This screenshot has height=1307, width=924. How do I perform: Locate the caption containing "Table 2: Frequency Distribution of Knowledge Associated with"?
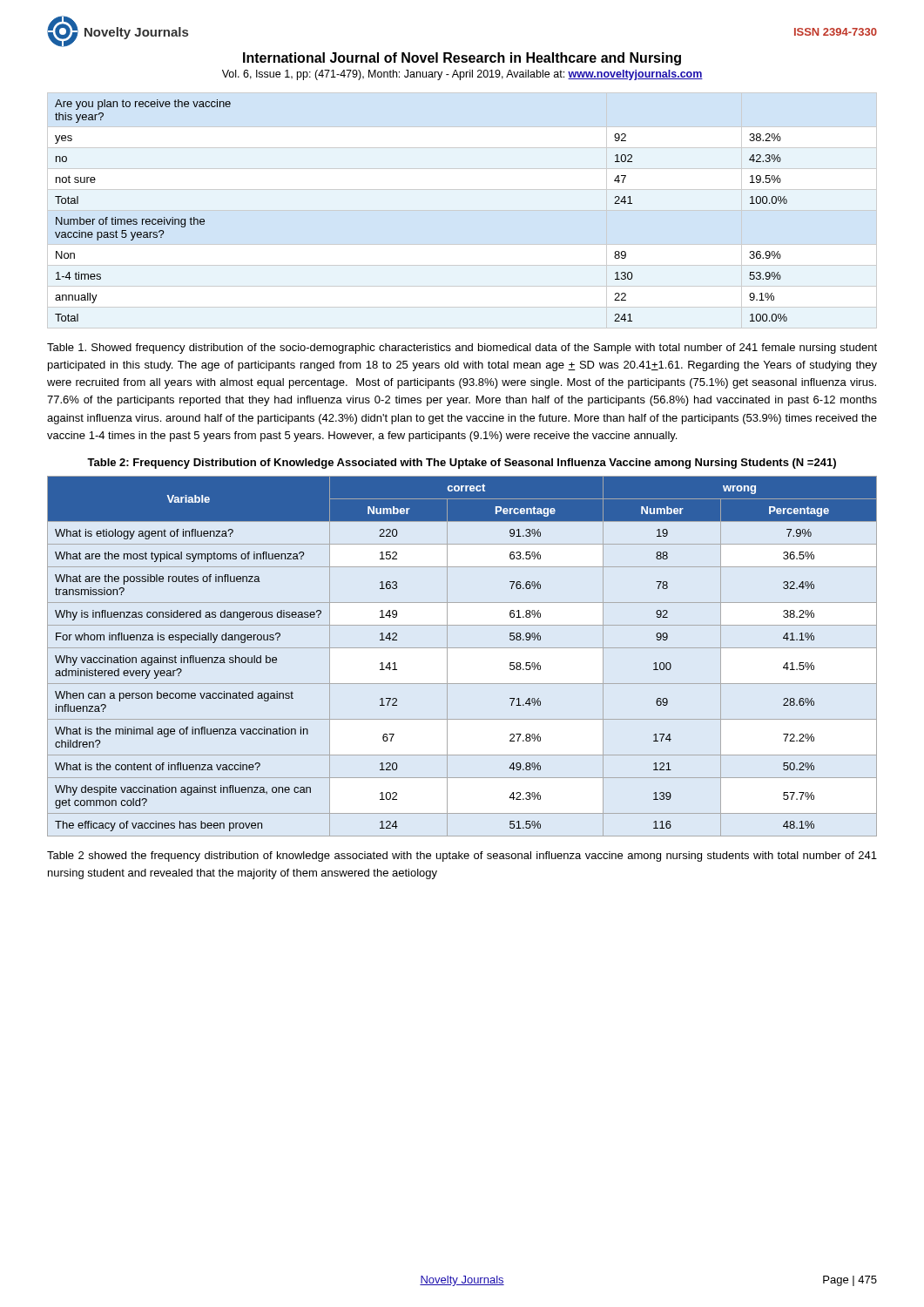pos(462,462)
